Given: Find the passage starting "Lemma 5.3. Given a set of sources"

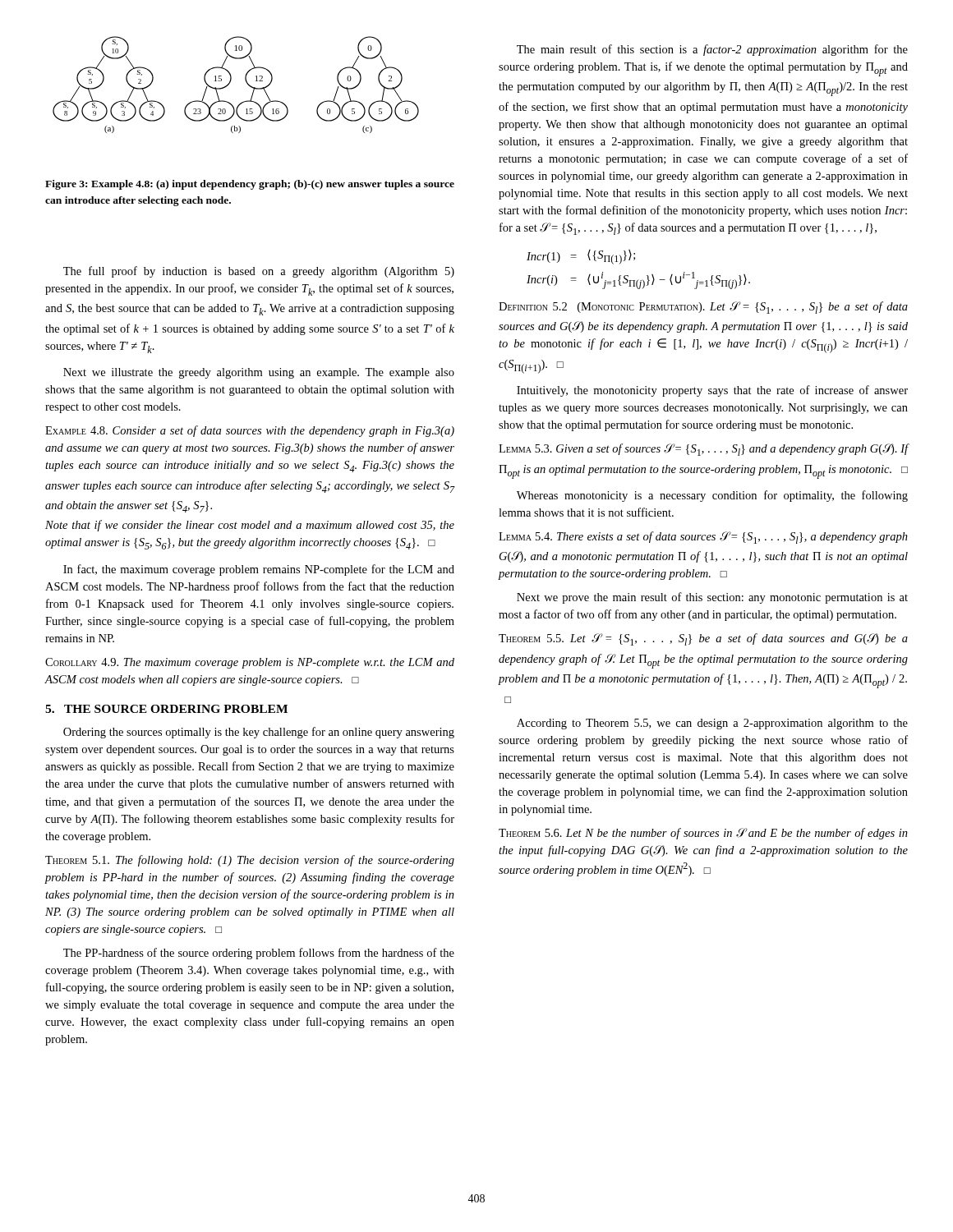Looking at the screenshot, I should click(703, 460).
